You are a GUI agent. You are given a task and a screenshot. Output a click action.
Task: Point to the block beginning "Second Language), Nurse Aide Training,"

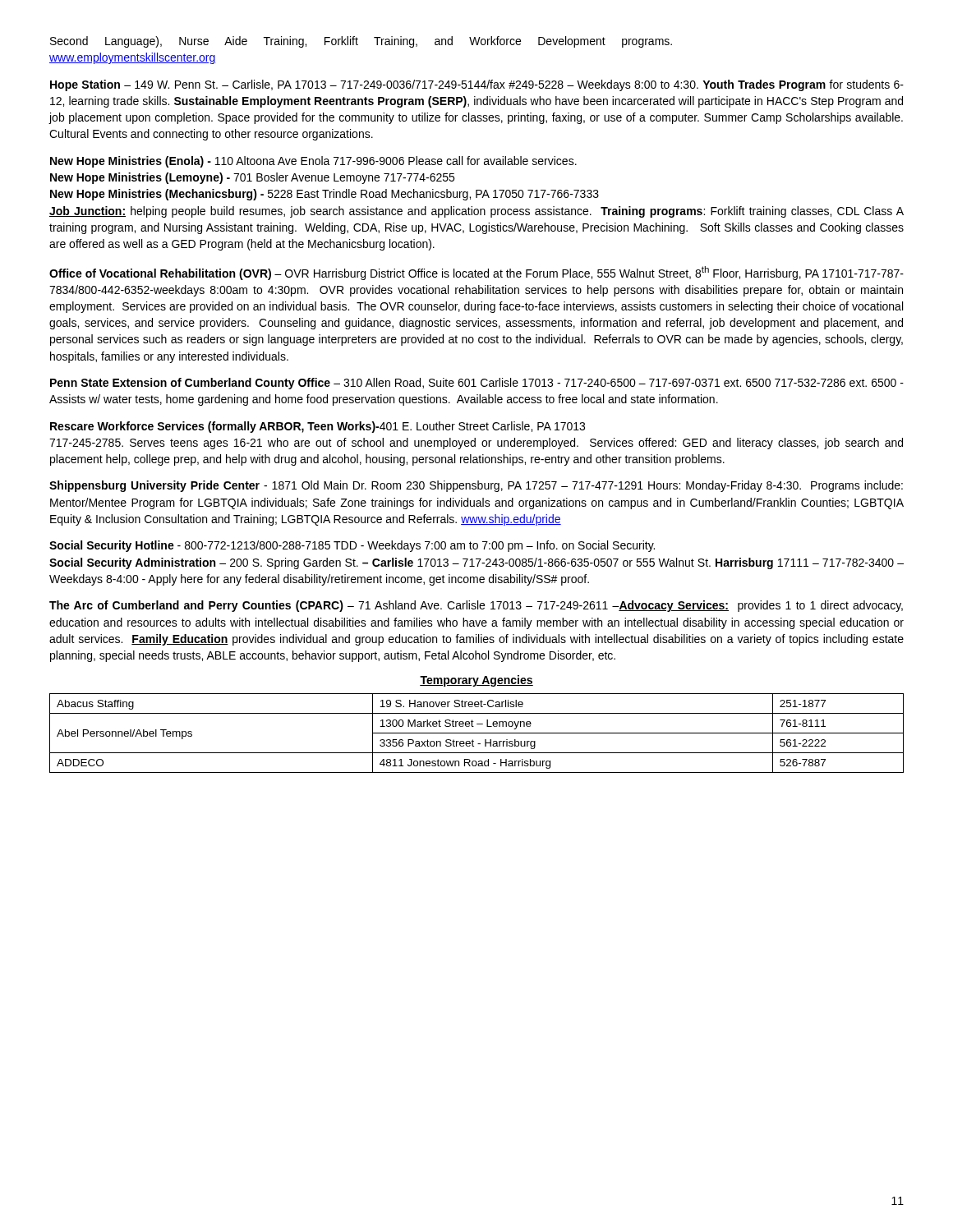(x=361, y=49)
